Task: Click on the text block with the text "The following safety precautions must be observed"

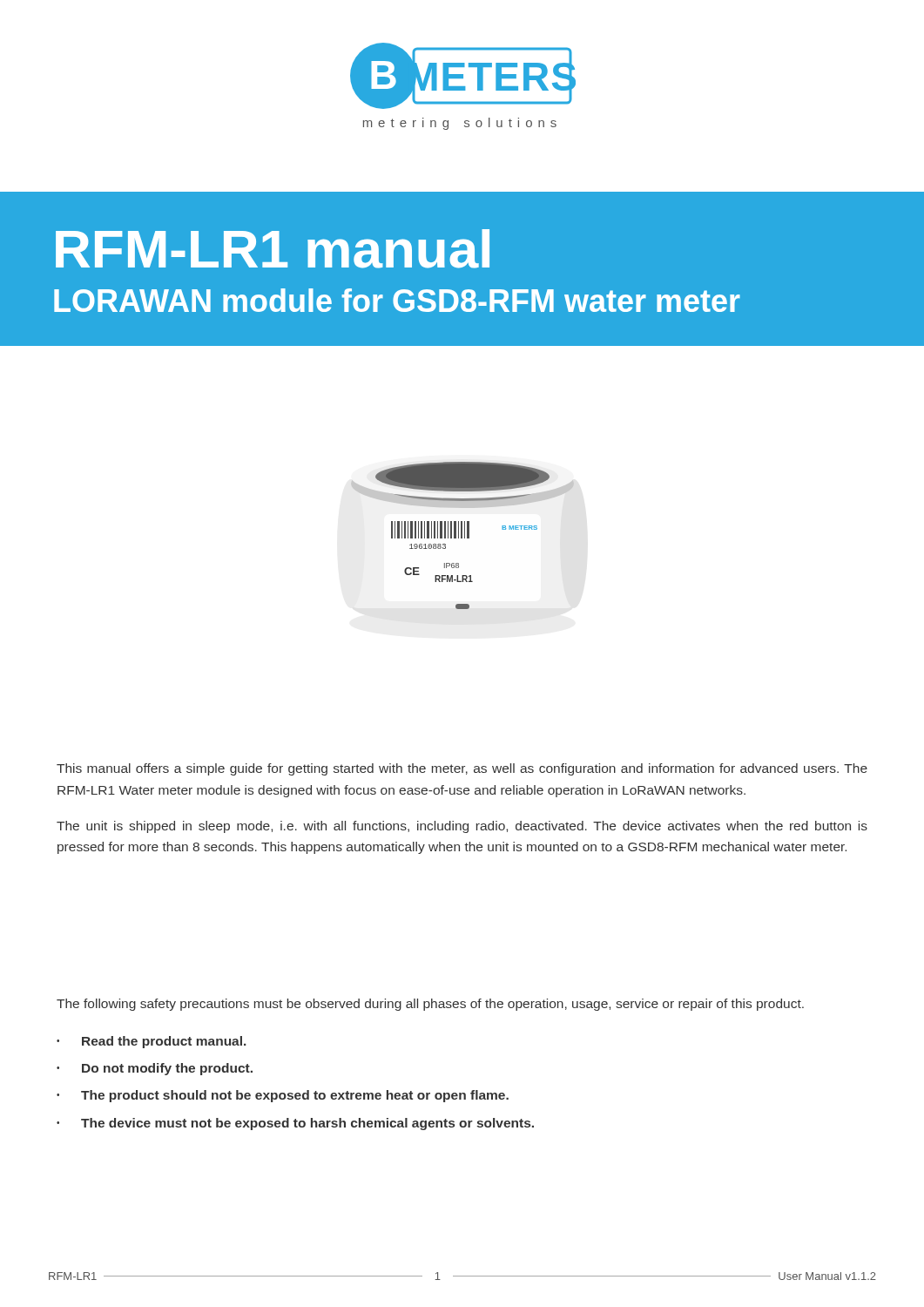Action: pos(462,1004)
